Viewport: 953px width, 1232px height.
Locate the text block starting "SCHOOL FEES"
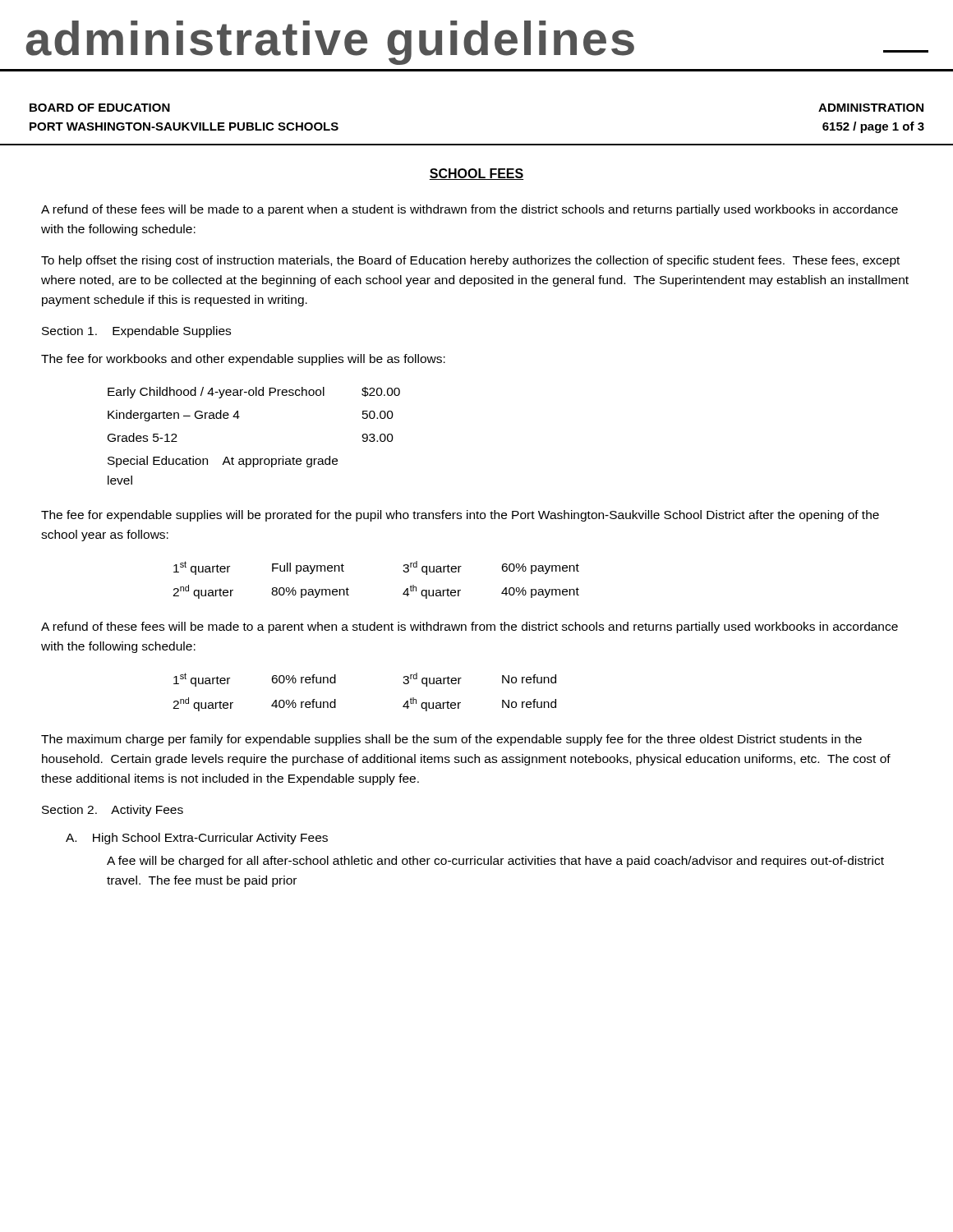coord(476,174)
